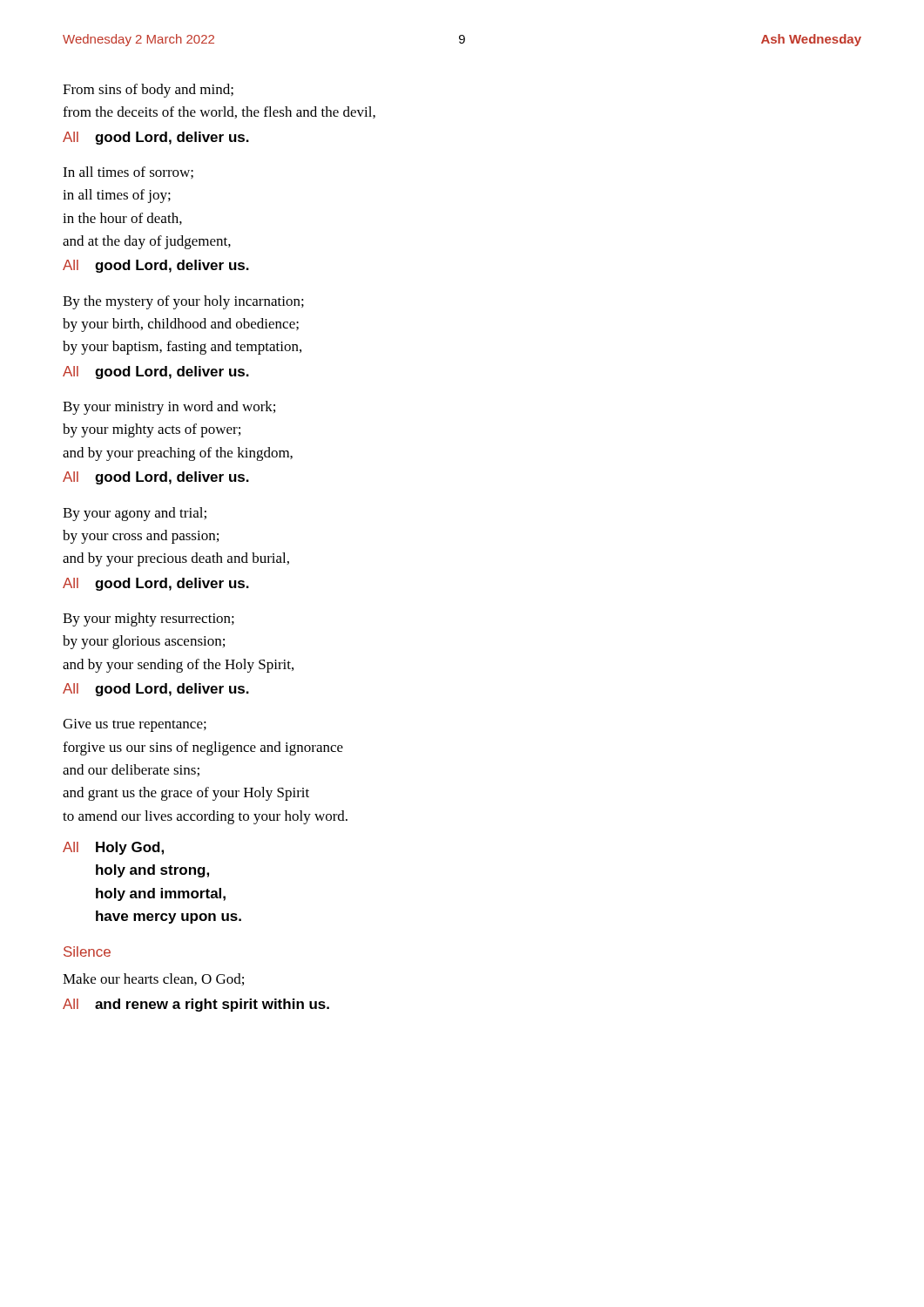The image size is (924, 1307).
Task: Locate the passage starting "Make our hearts"
Action: pyautogui.click(x=153, y=979)
